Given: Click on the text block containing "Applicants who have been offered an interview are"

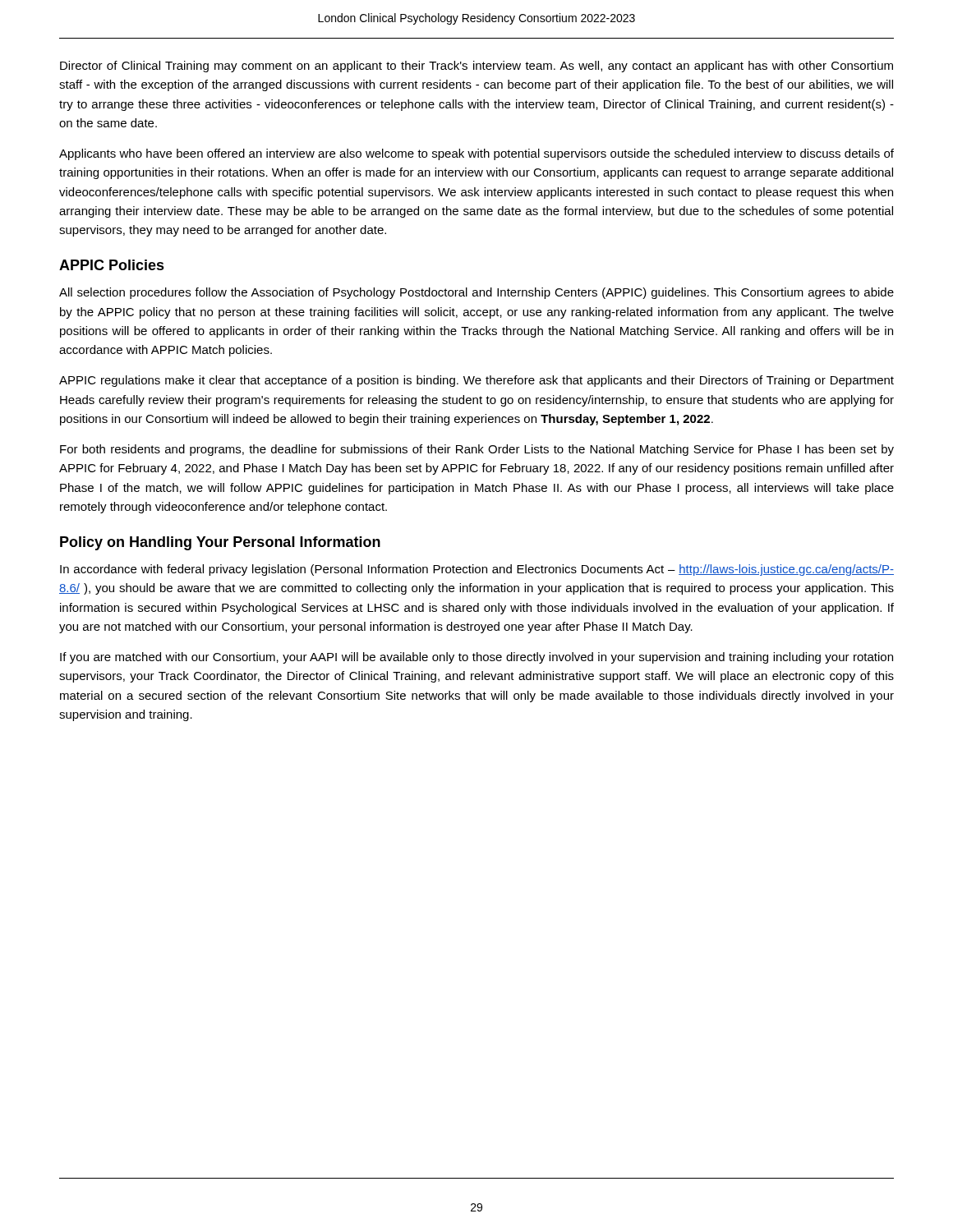Looking at the screenshot, I should 476,191.
